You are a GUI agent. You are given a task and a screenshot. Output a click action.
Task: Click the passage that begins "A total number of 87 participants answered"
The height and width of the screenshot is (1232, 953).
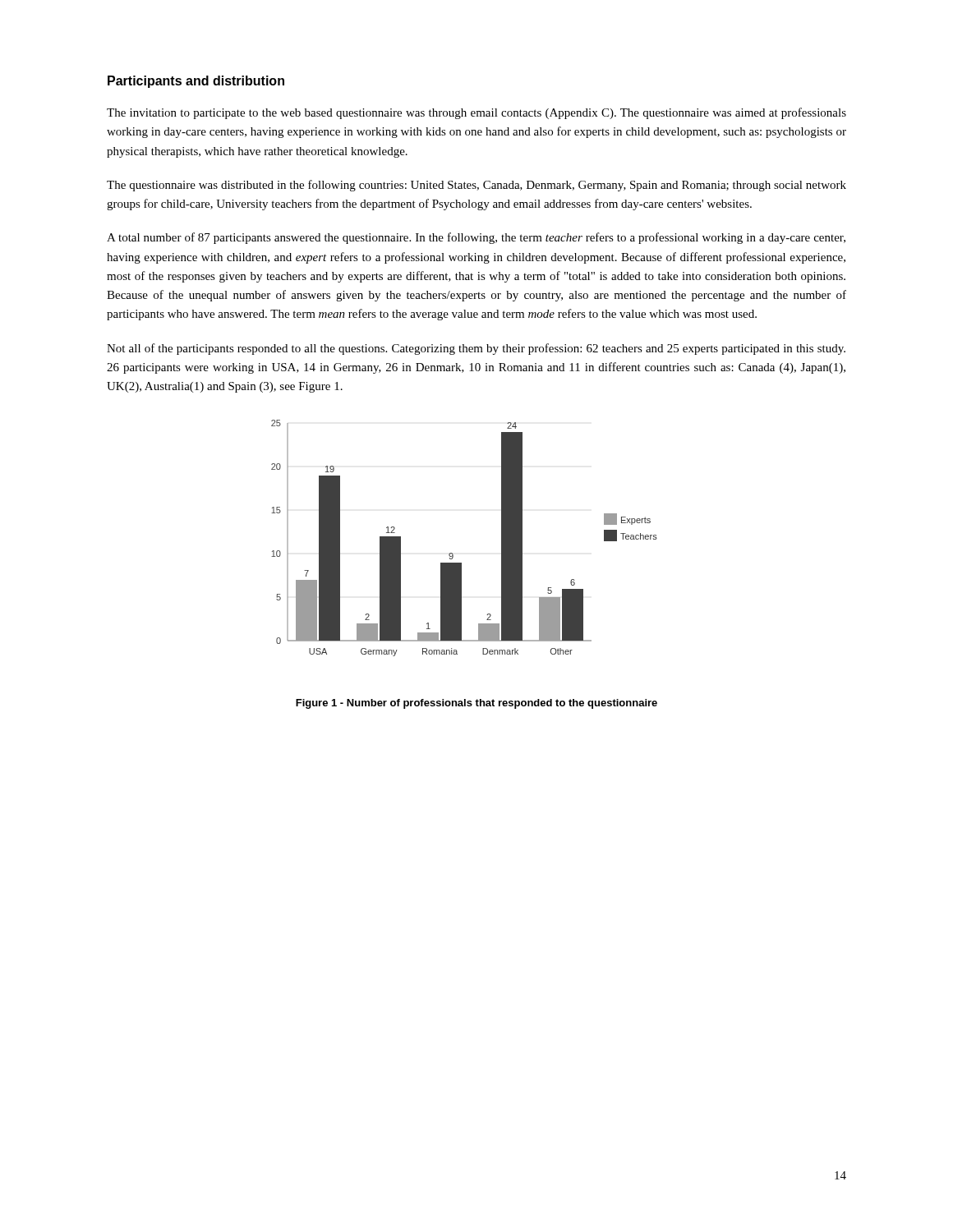[476, 276]
